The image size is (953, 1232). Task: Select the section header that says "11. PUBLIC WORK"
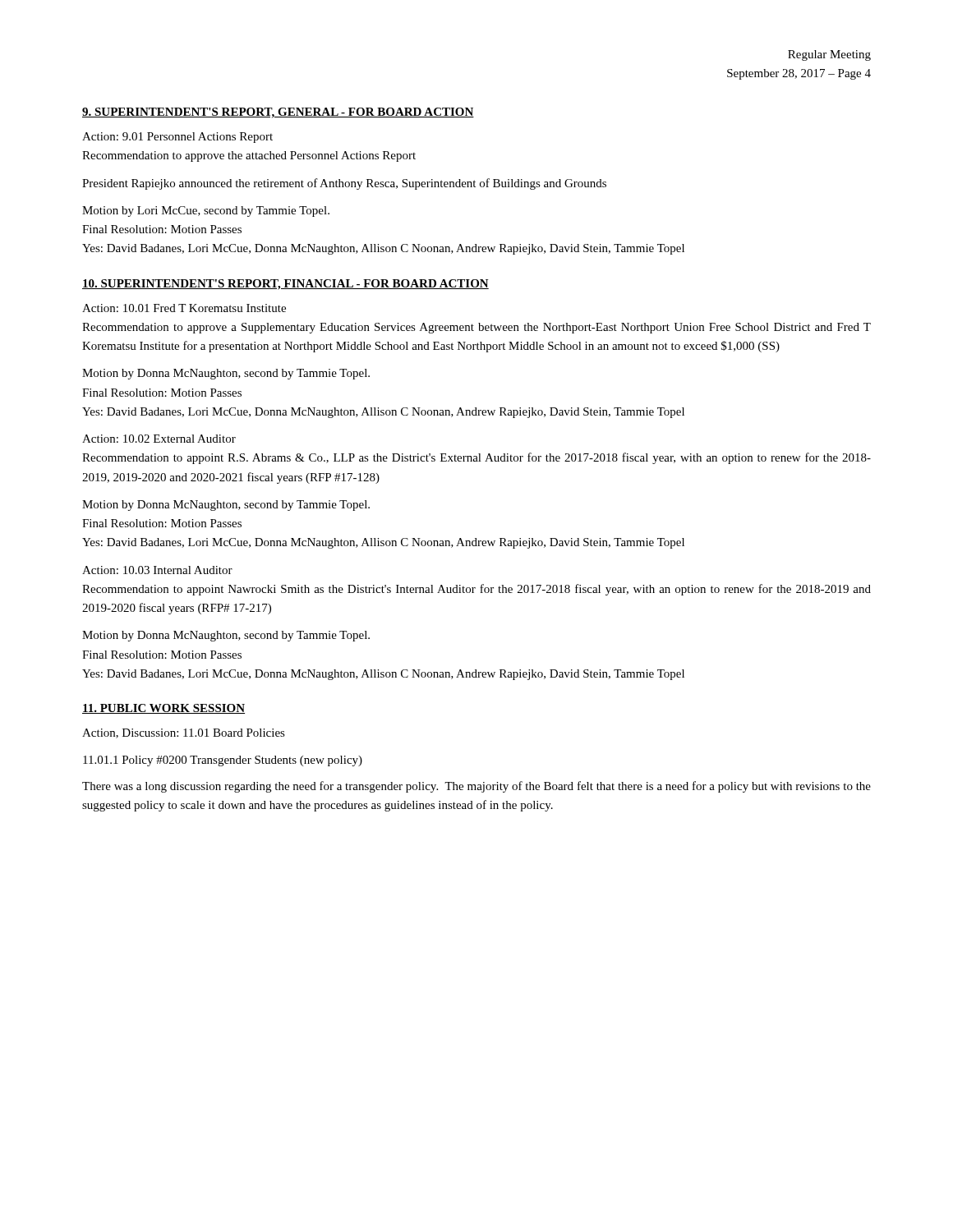tap(164, 708)
